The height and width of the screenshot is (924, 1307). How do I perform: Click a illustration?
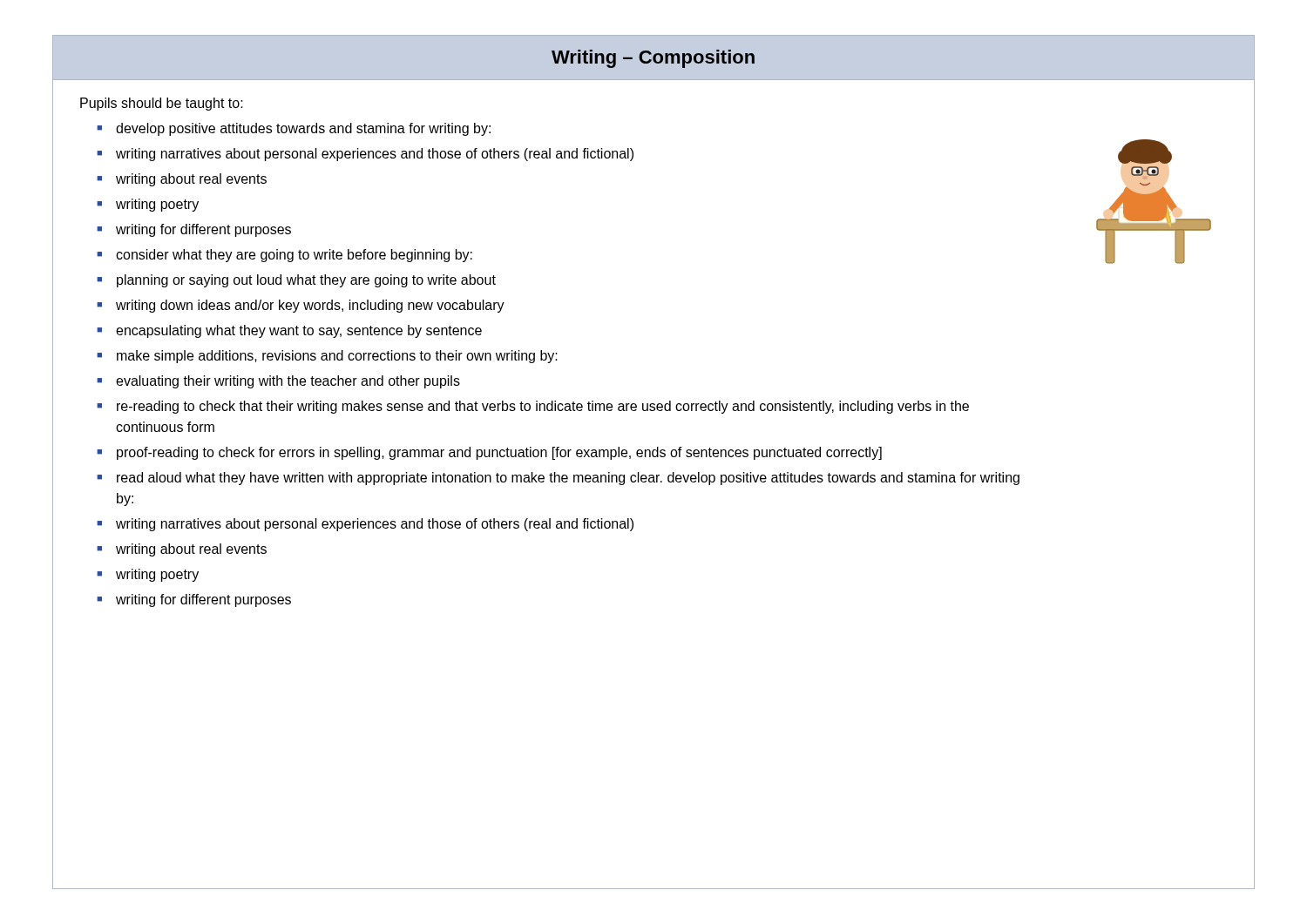pos(1145,202)
